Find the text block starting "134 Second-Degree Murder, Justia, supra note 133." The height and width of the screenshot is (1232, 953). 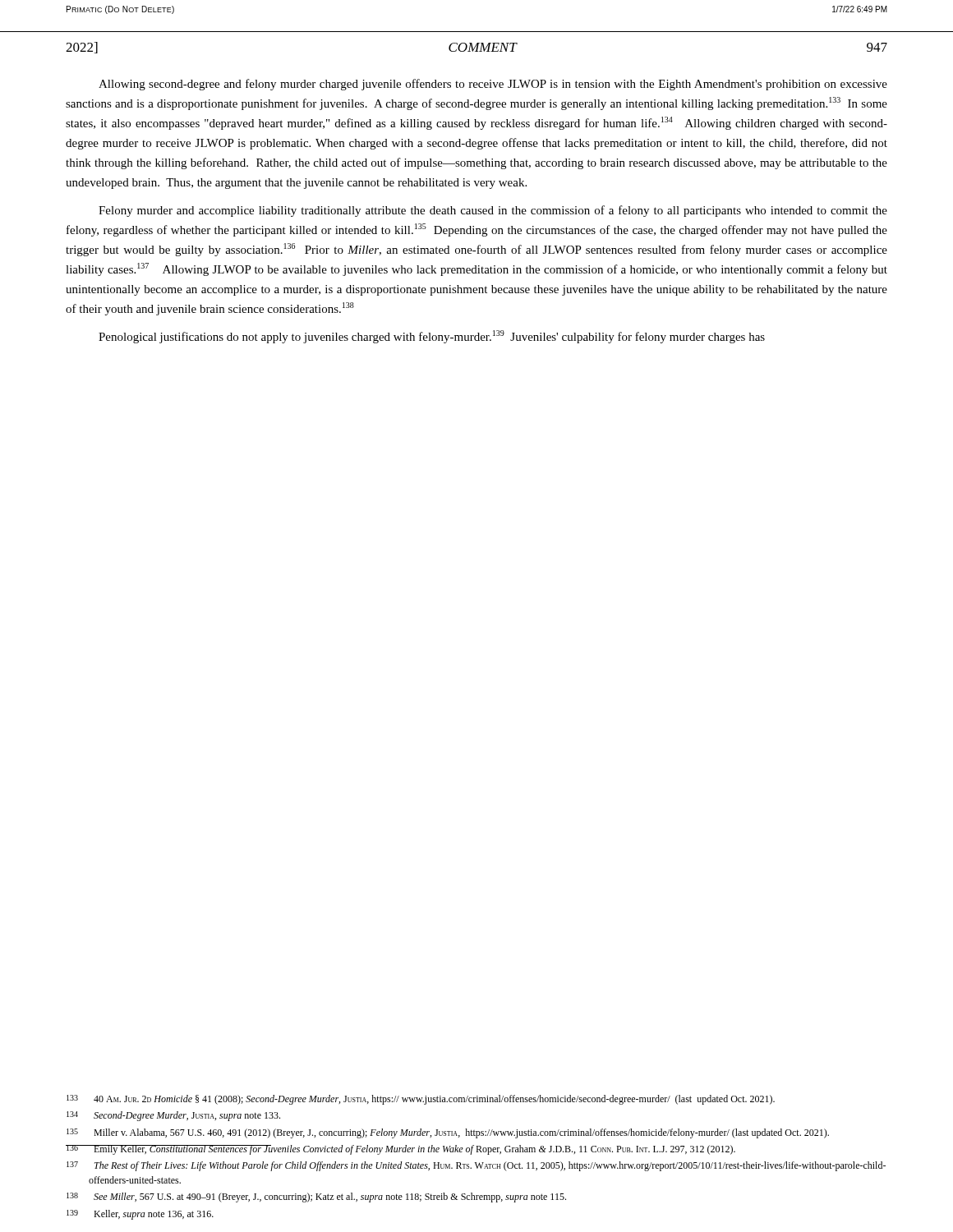coord(173,1116)
